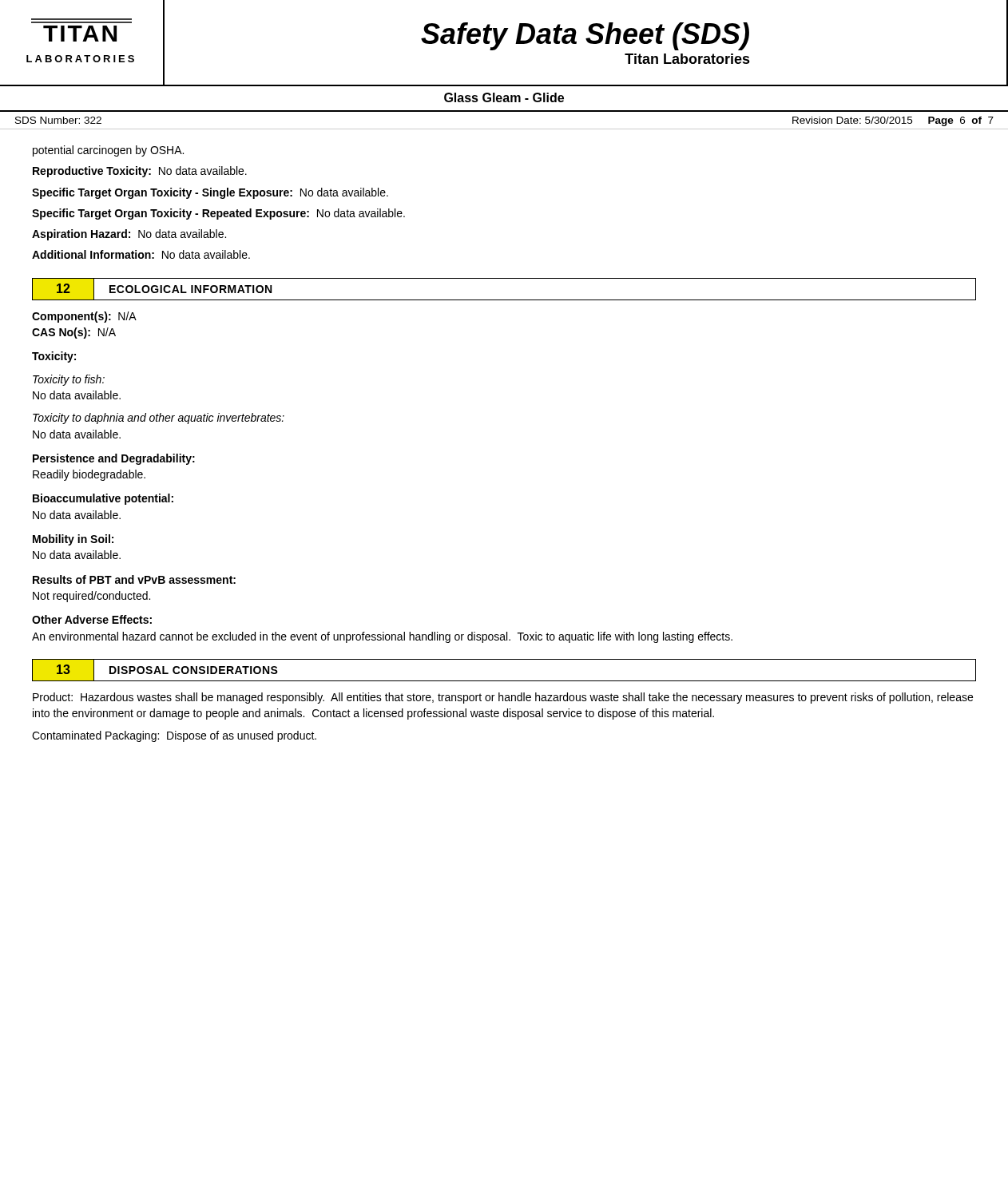Click on the text that reads "Aspiration Hazard: No data available."
The width and height of the screenshot is (1008, 1198).
(130, 234)
